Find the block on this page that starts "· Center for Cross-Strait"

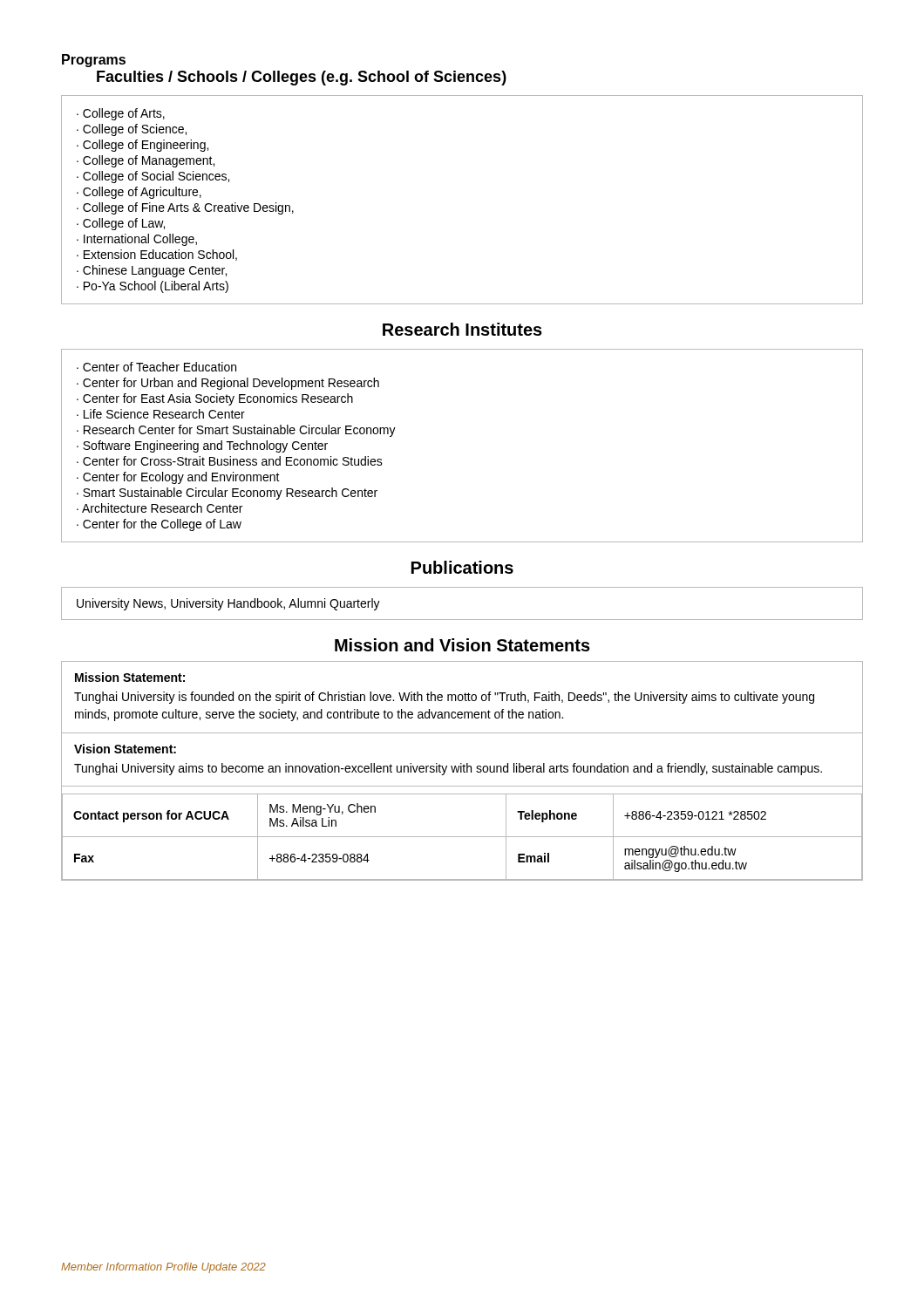point(229,461)
